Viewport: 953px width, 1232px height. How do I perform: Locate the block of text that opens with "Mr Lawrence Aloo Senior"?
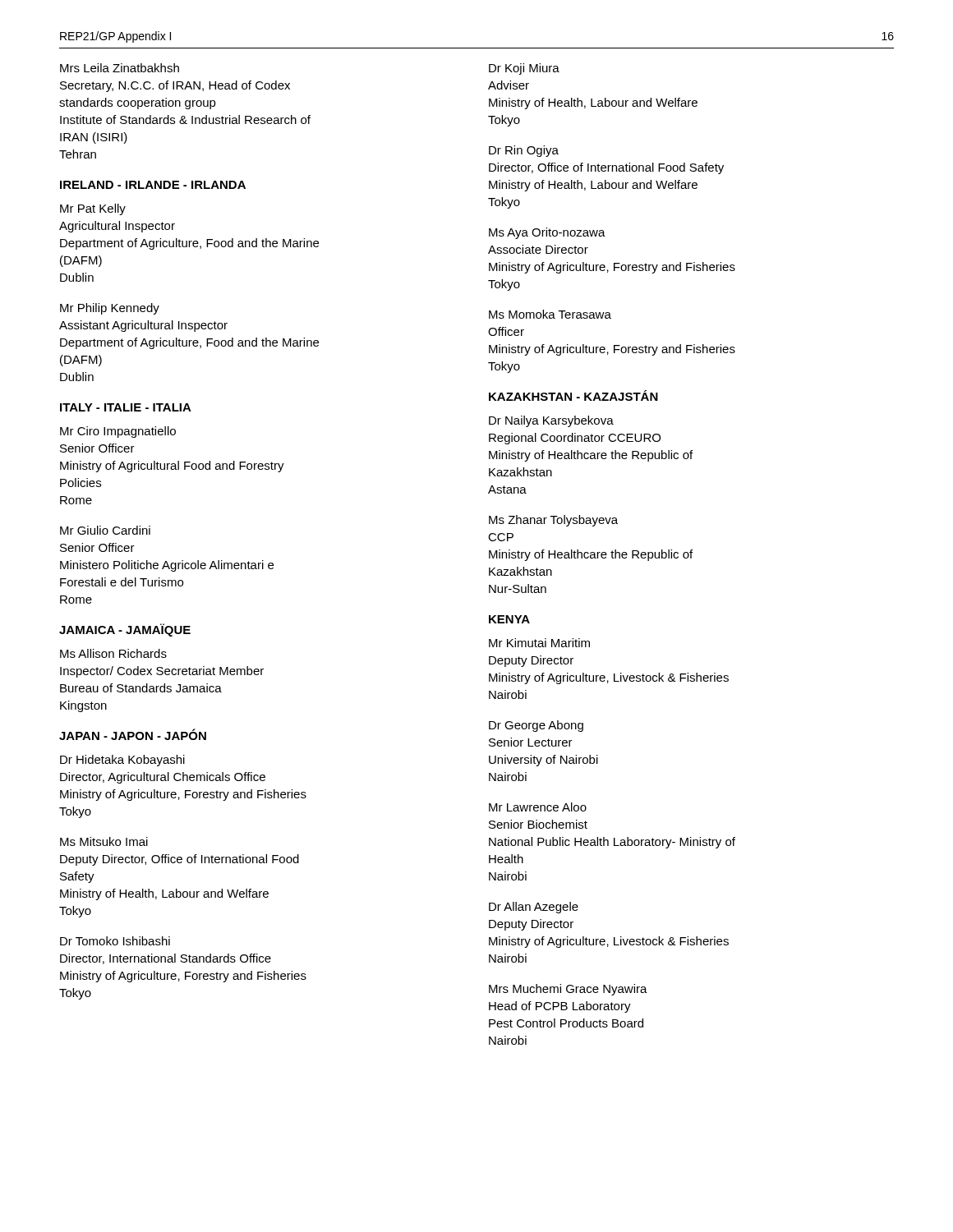coord(689,841)
